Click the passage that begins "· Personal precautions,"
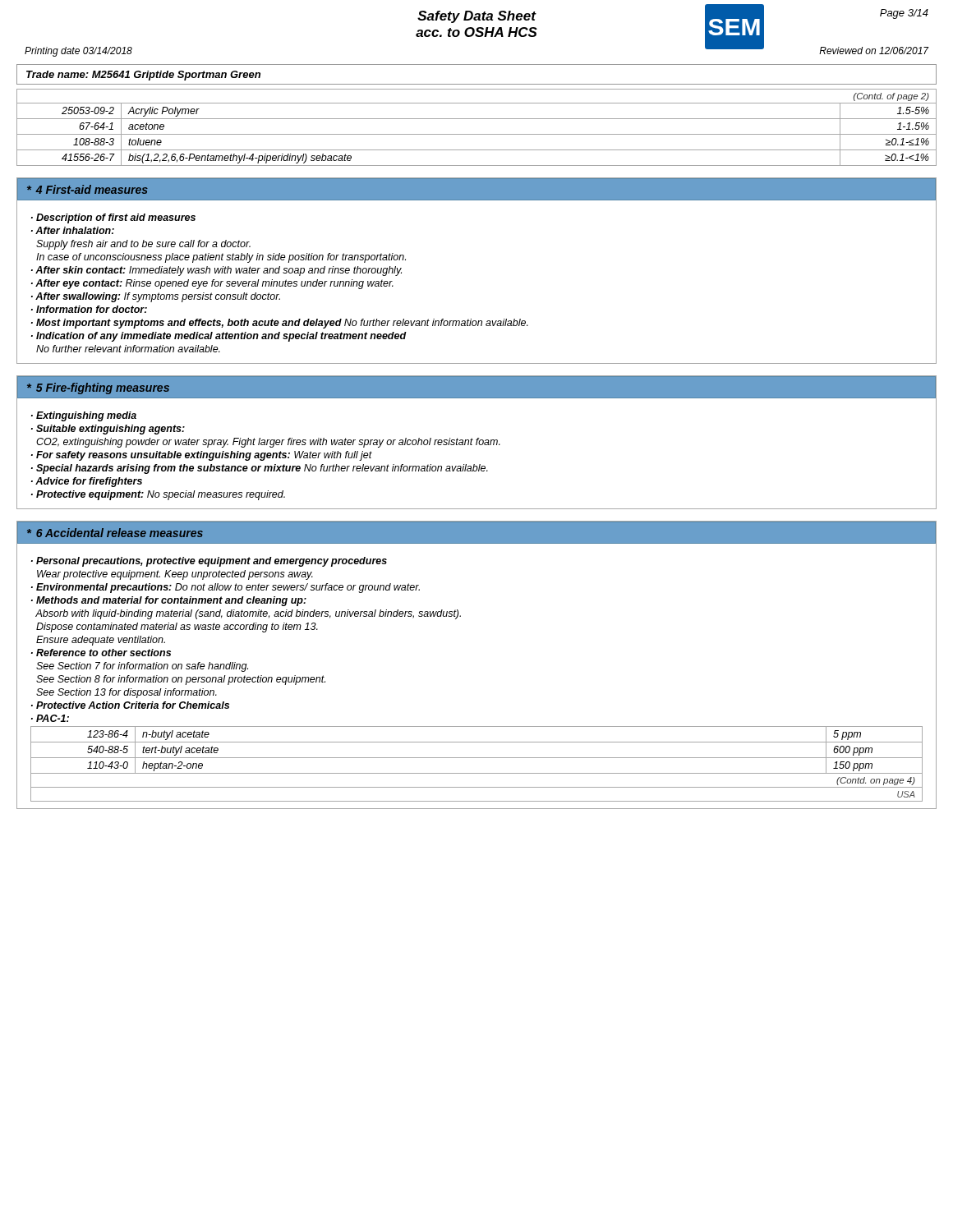 point(209,562)
